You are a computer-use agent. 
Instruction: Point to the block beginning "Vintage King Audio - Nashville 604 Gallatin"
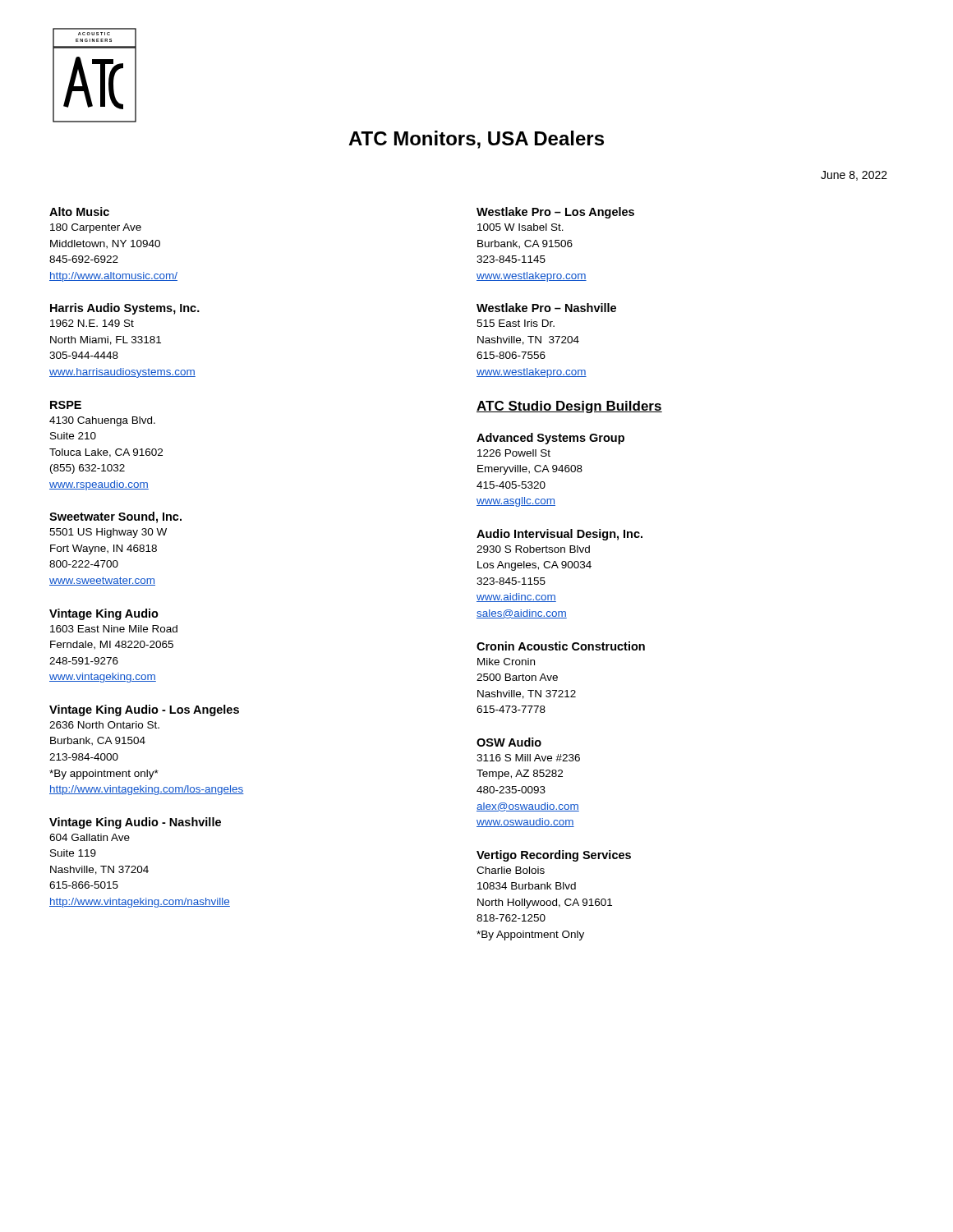click(x=135, y=823)
